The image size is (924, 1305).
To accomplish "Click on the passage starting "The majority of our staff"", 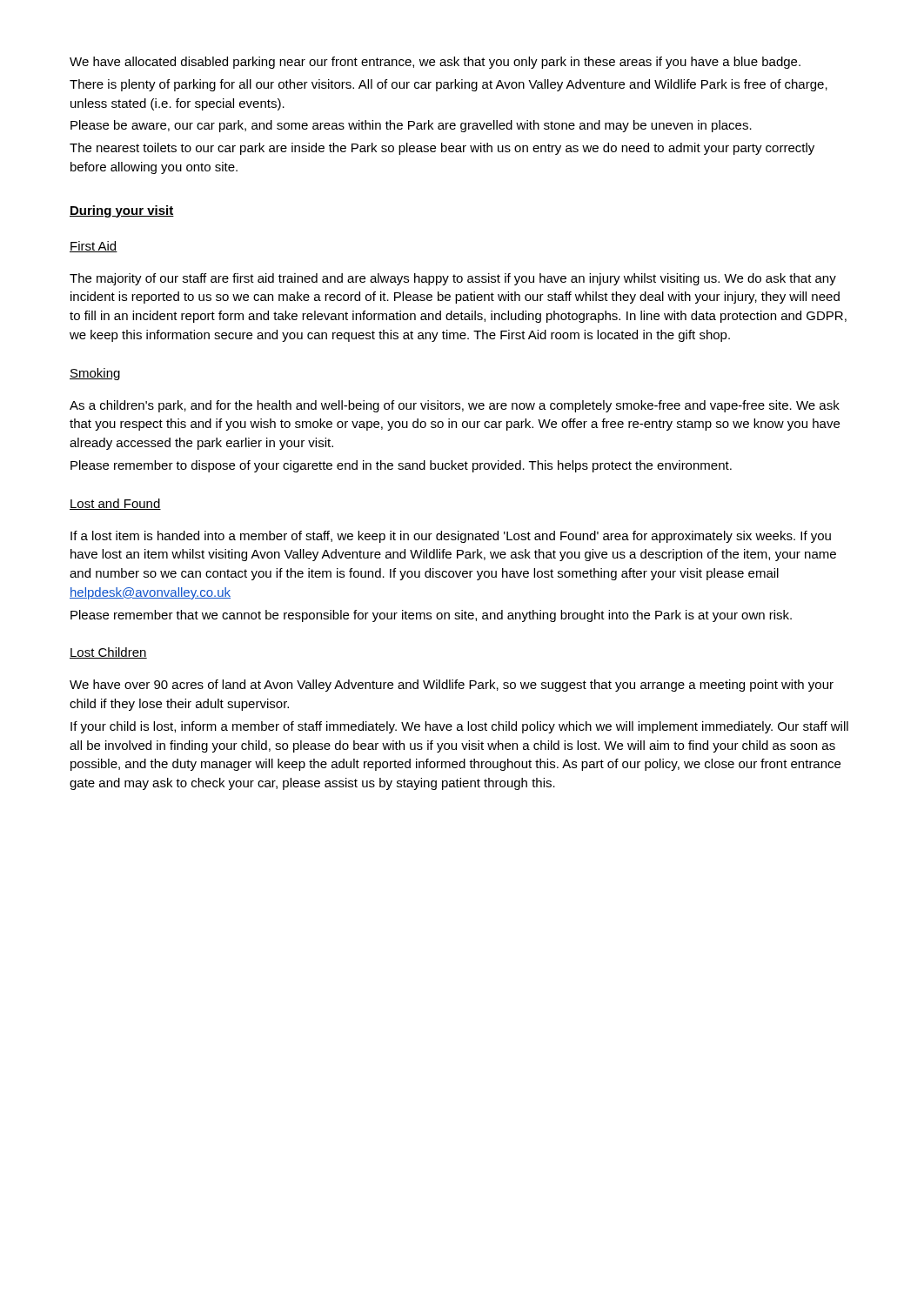I will click(462, 306).
